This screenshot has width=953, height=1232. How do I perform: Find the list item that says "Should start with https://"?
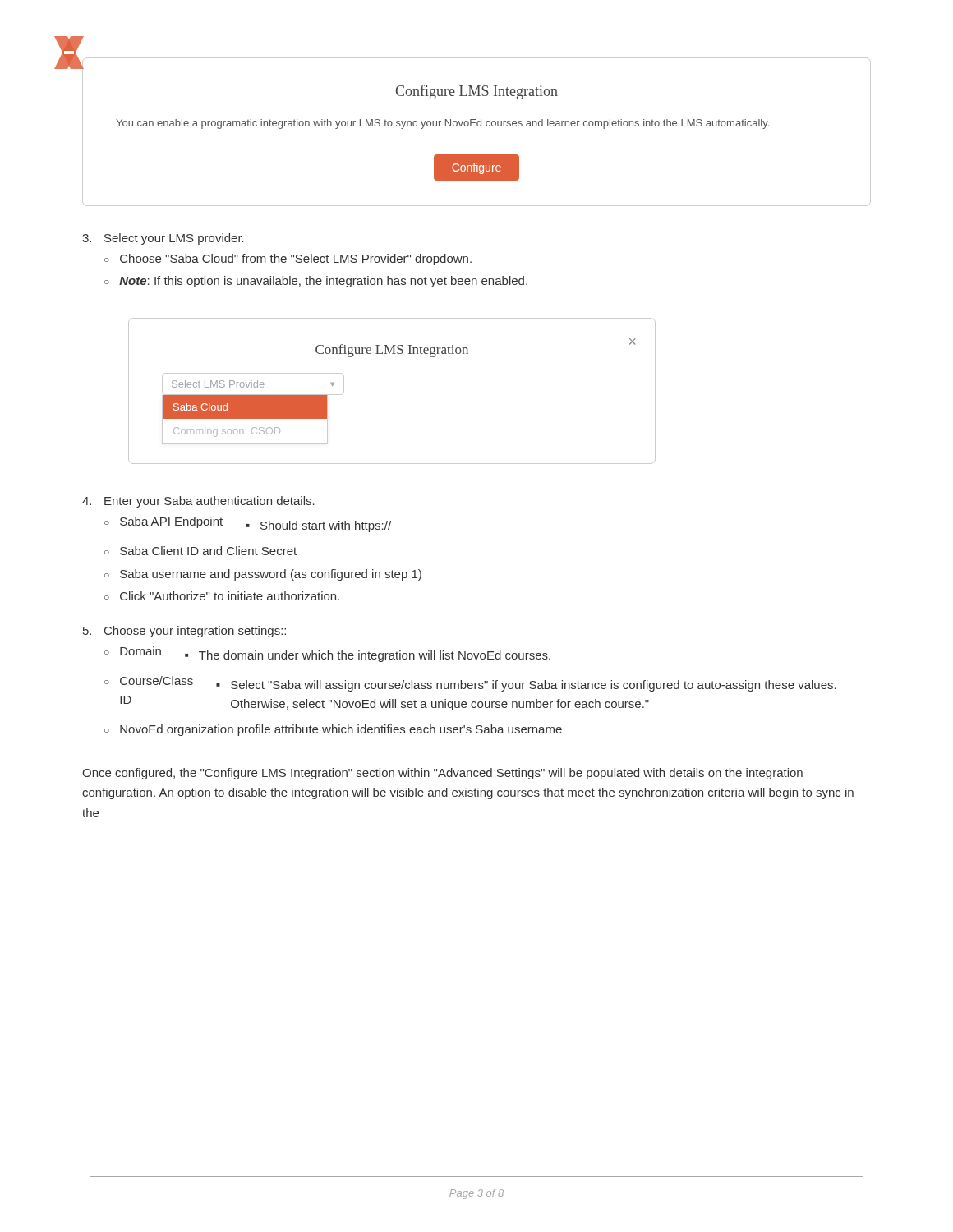coord(325,525)
